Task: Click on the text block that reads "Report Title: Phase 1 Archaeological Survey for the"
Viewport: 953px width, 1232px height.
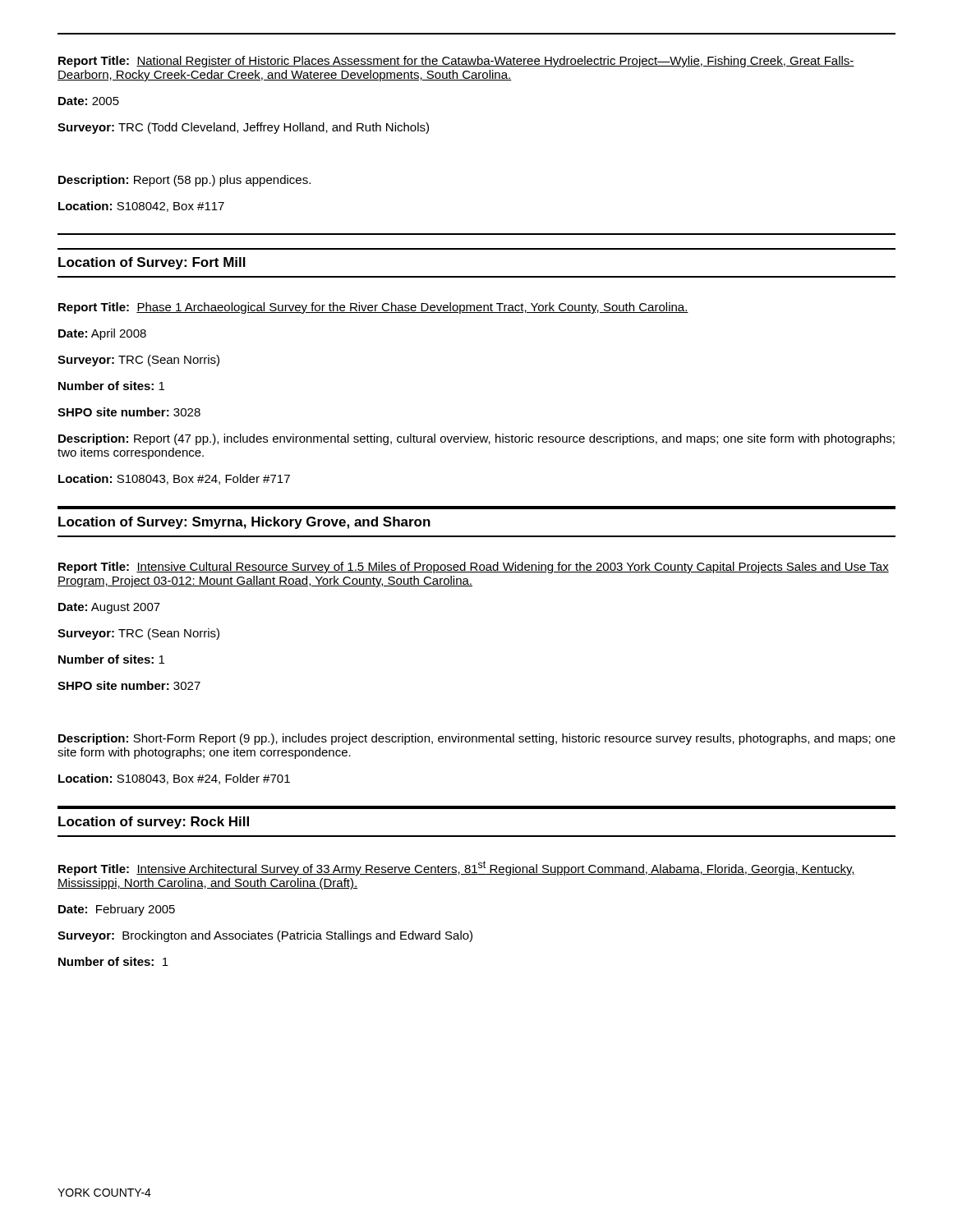Action: click(x=373, y=308)
